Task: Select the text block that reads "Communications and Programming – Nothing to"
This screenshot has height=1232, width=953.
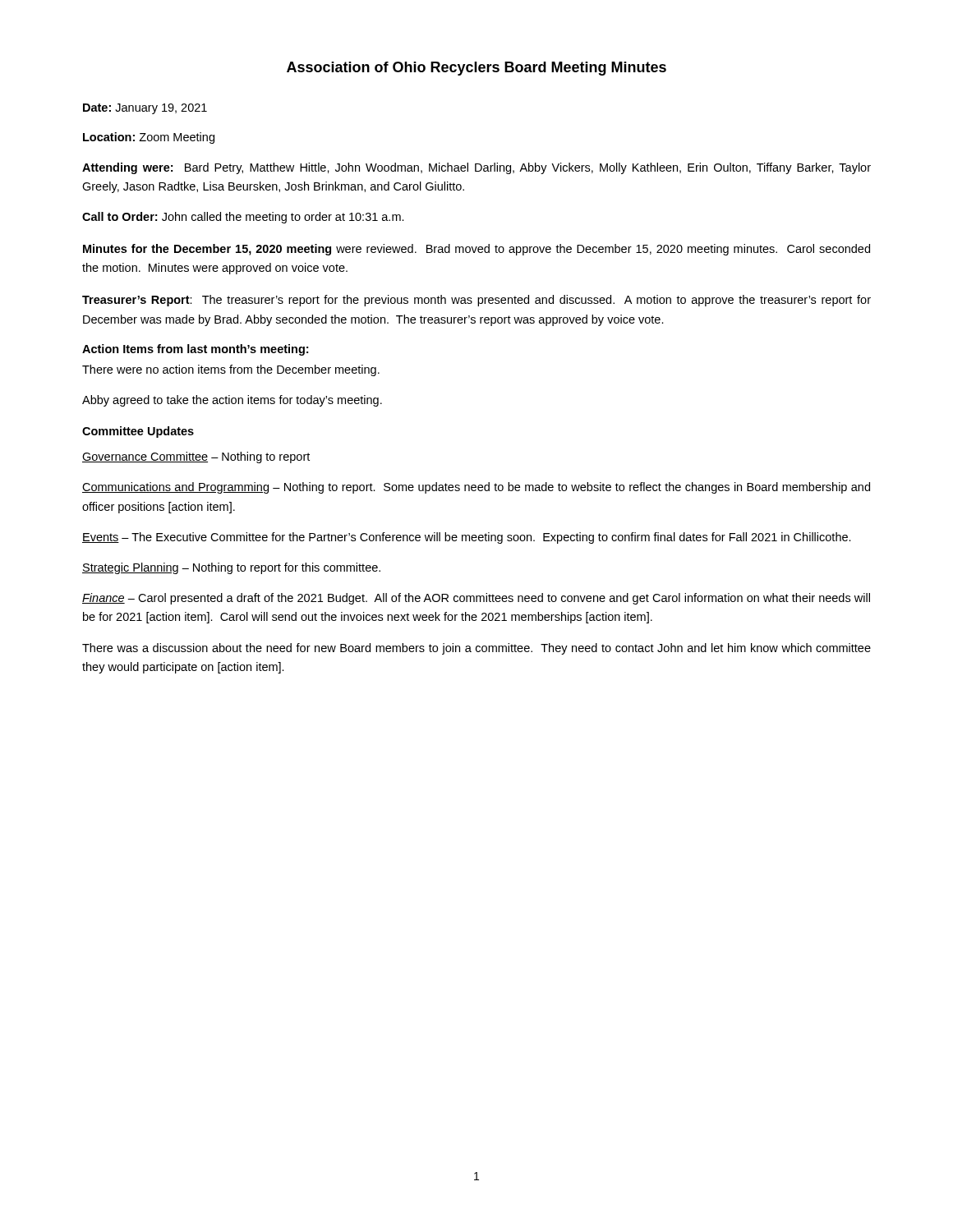Action: [476, 497]
